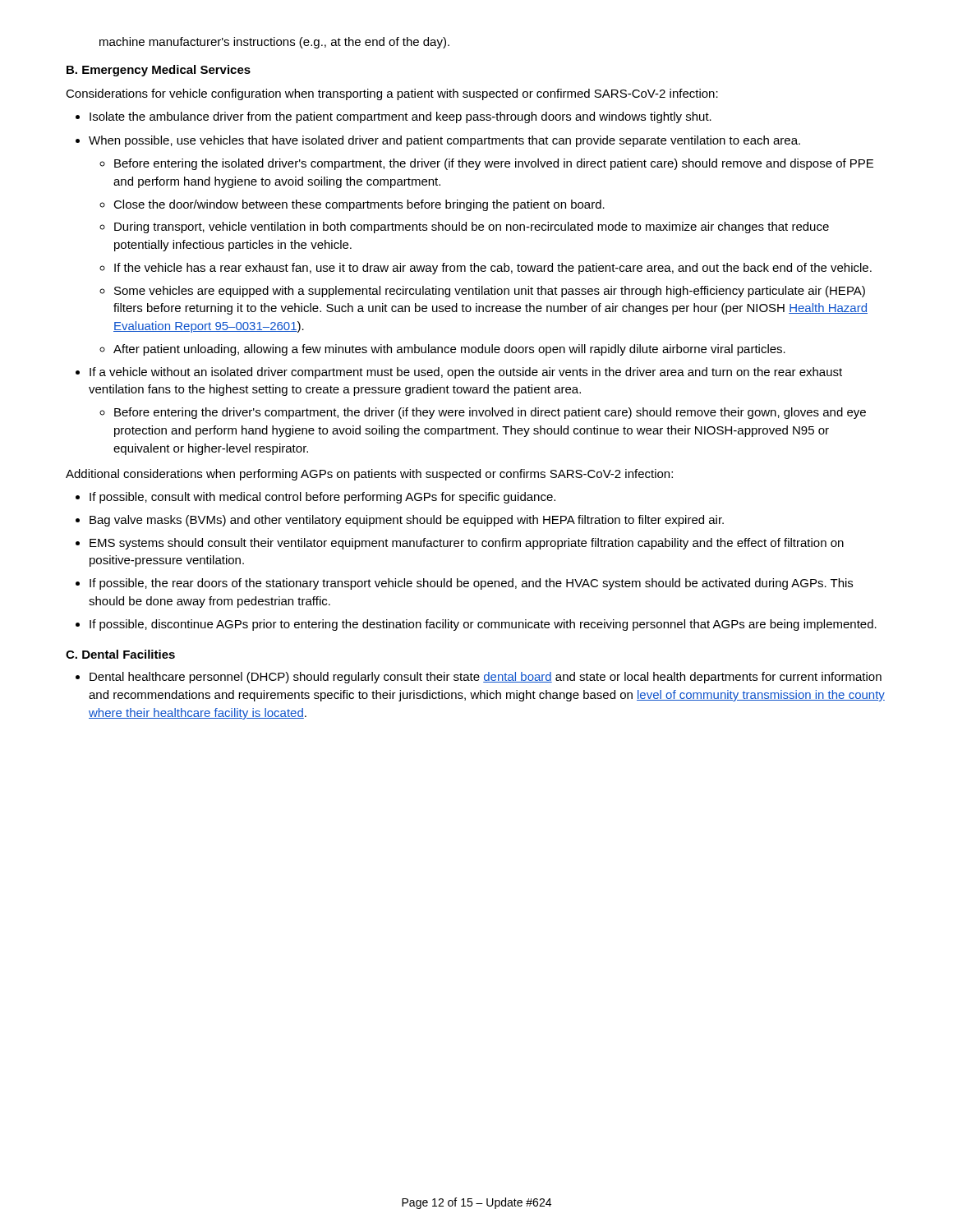Locate the list item that says "Before entering the driver's compartment, the driver (if"
Screen dimensions: 1232x953
[490, 430]
